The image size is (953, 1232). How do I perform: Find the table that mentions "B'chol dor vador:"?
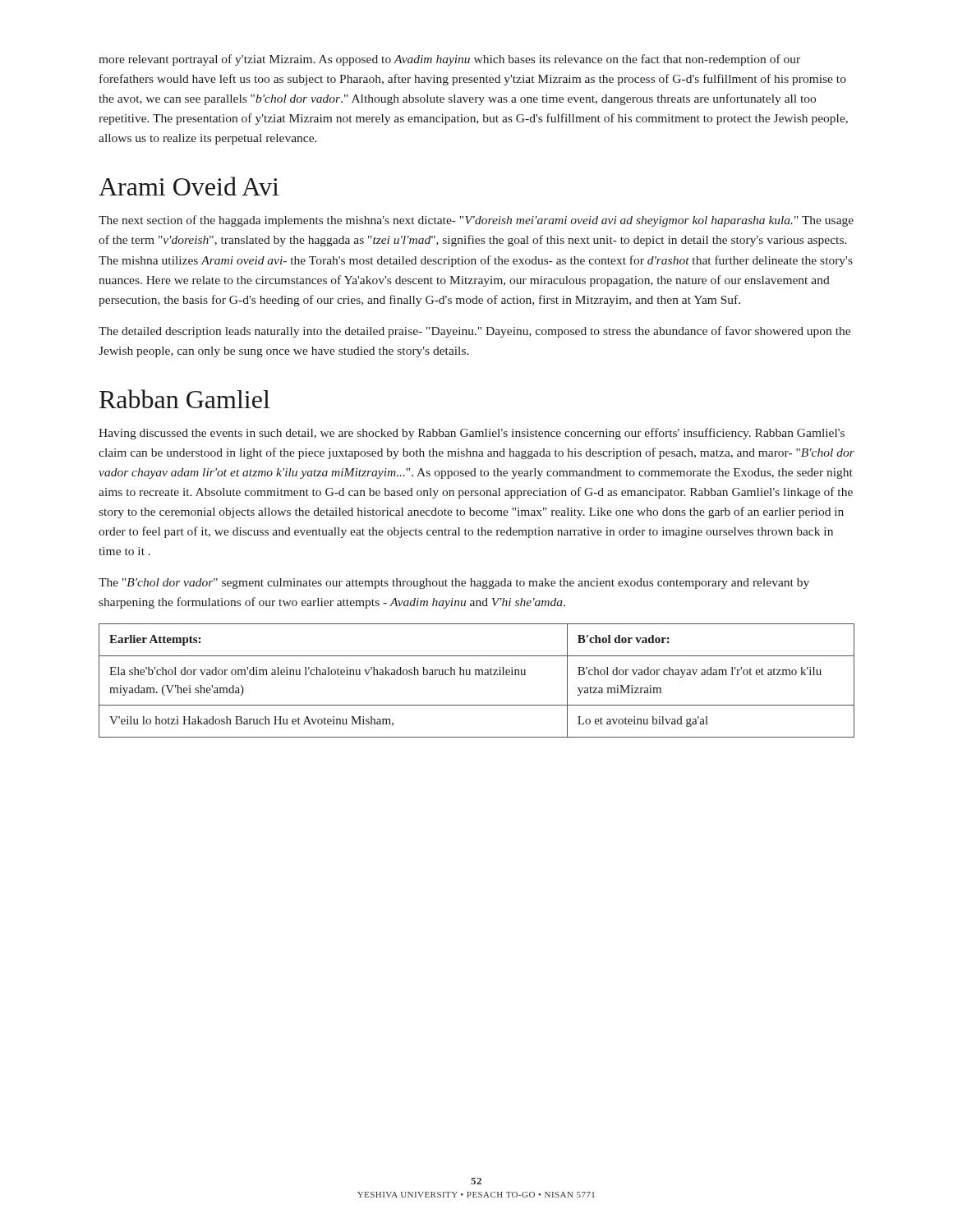(x=476, y=681)
